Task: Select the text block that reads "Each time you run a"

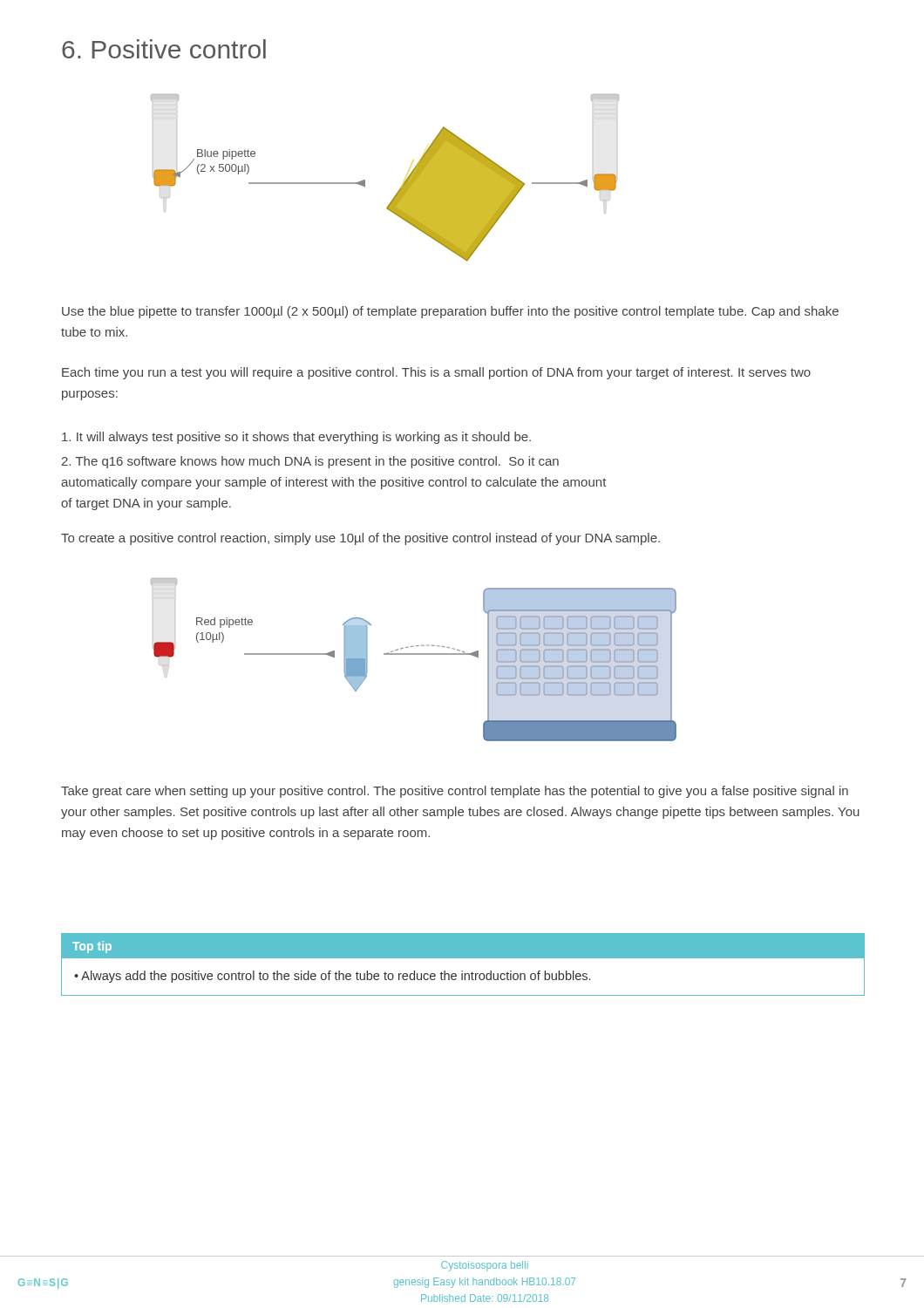Action: coord(436,382)
